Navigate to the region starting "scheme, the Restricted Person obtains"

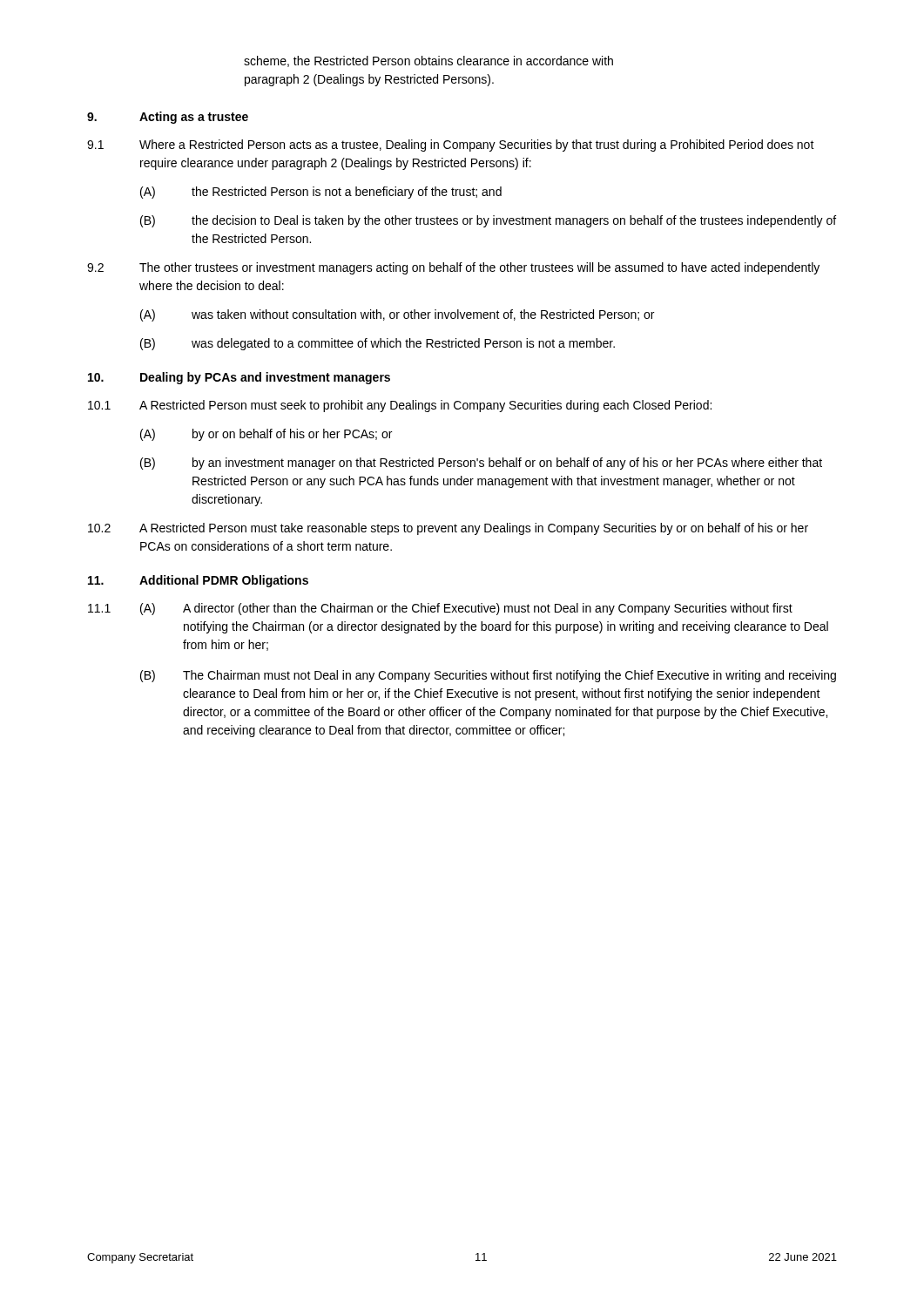[429, 70]
